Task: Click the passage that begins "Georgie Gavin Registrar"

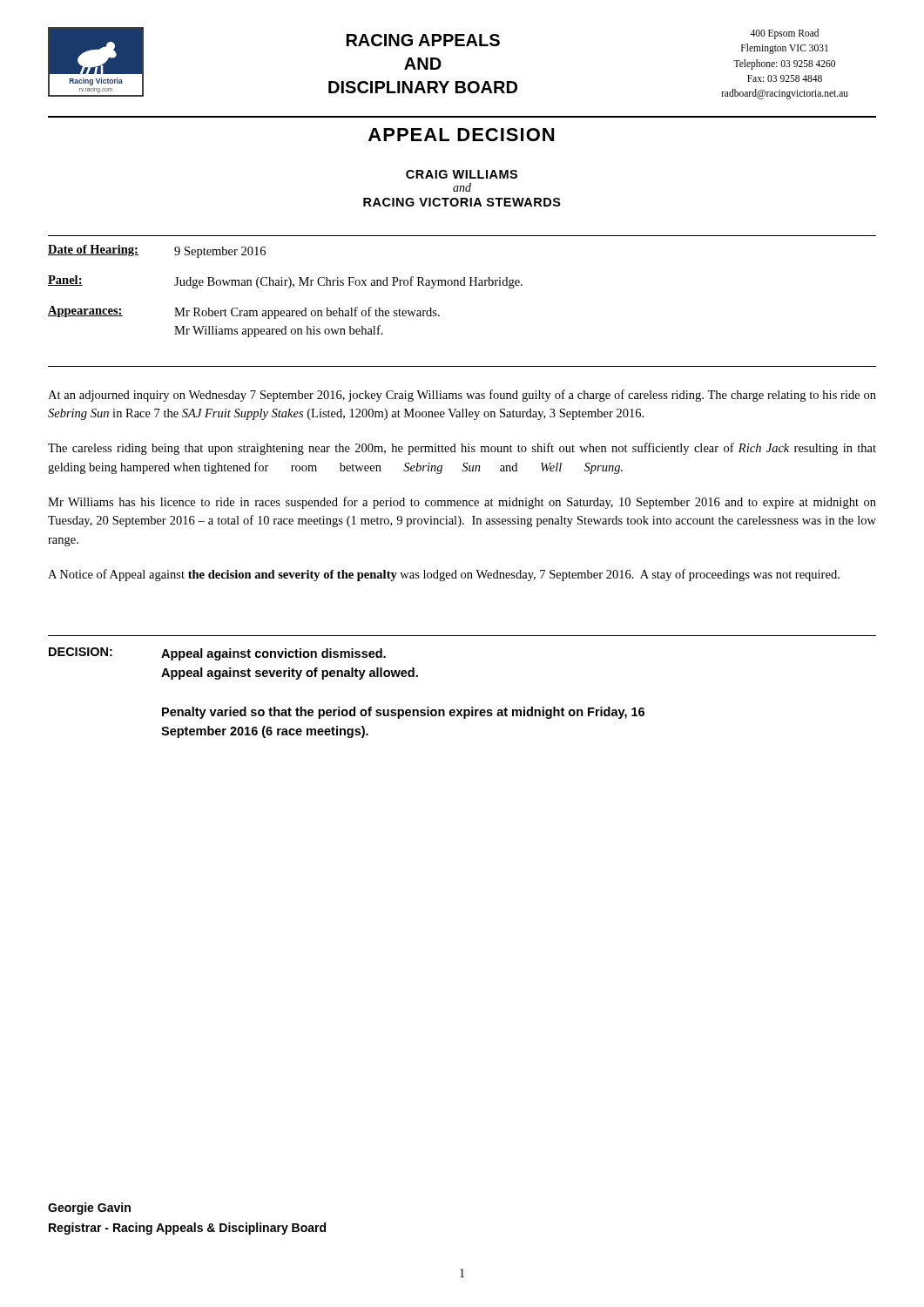Action: point(187,1218)
